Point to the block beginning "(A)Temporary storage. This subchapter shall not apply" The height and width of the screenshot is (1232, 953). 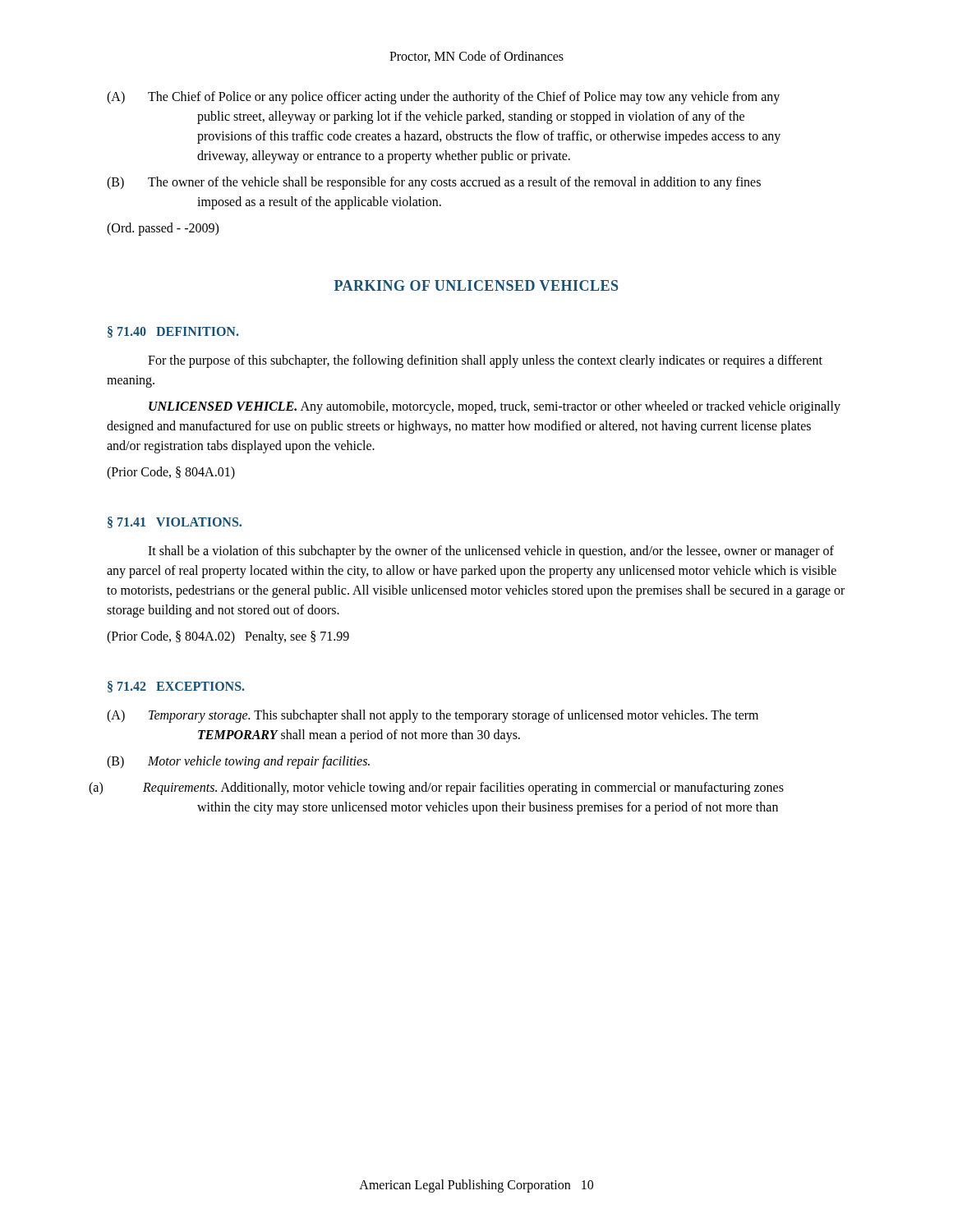click(476, 725)
